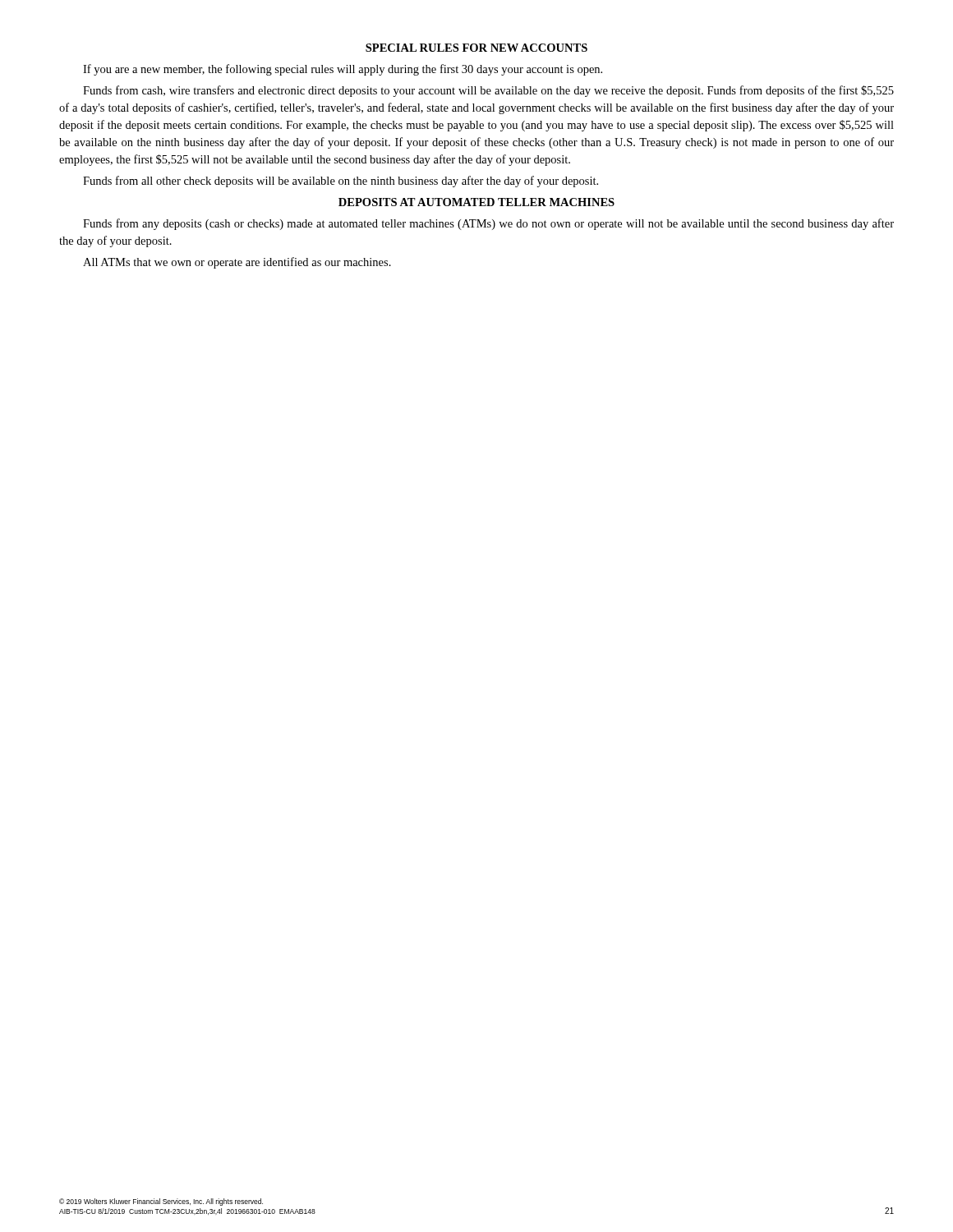953x1232 pixels.
Task: Click the passage that begins "If you are a new member,"
Action: 343,69
